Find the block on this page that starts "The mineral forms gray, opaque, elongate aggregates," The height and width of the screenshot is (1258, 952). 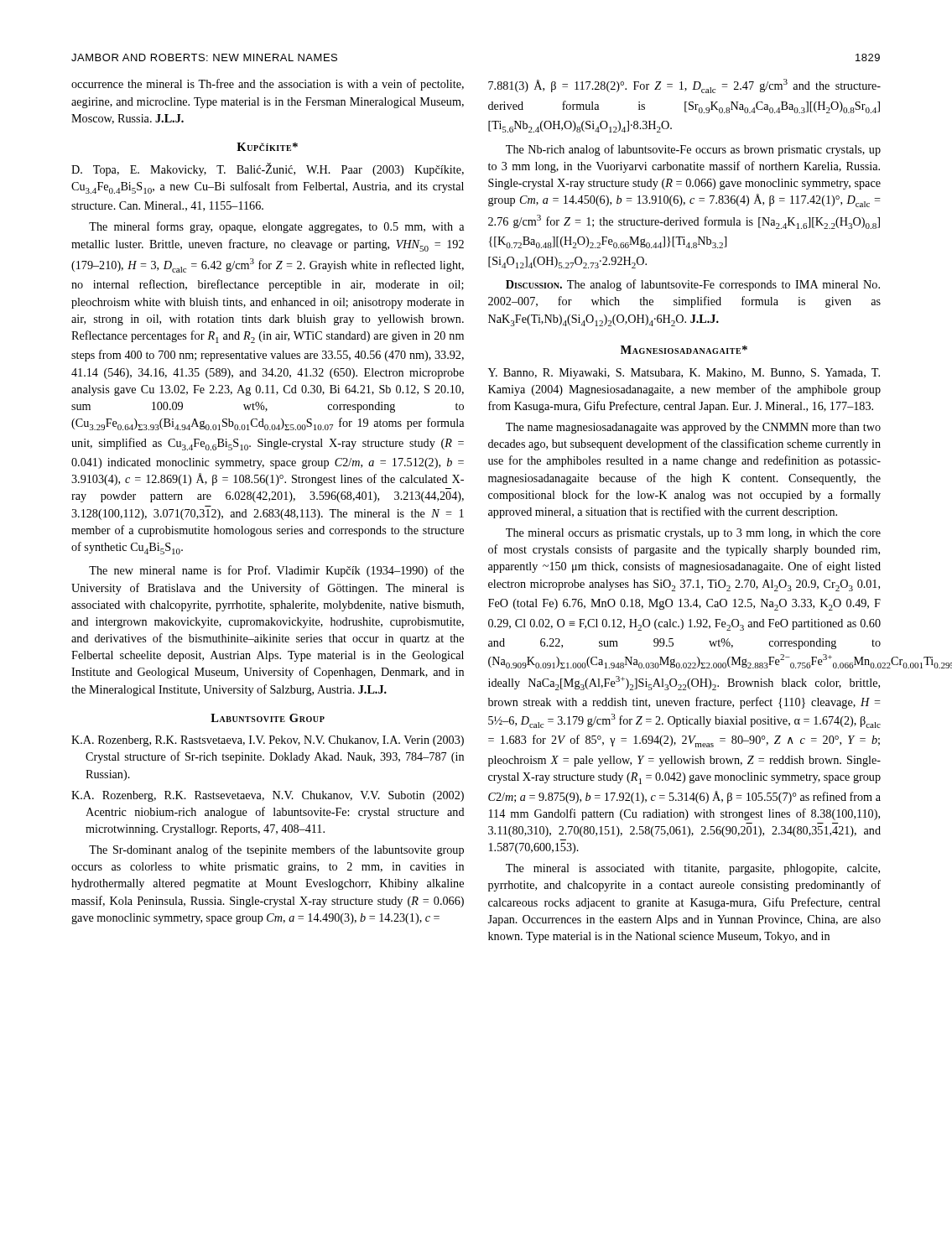(268, 388)
